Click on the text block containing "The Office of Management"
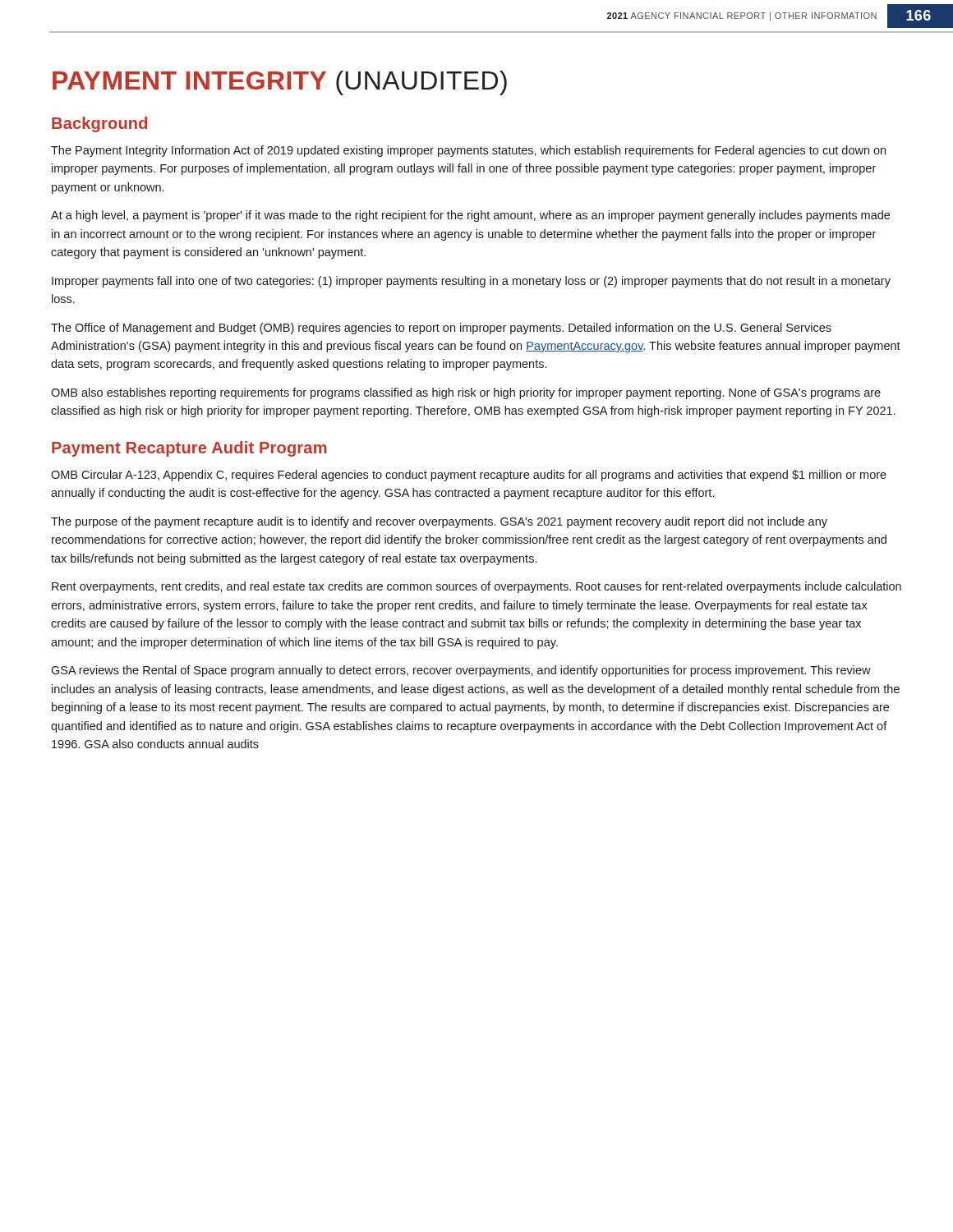The height and width of the screenshot is (1232, 953). click(x=475, y=346)
